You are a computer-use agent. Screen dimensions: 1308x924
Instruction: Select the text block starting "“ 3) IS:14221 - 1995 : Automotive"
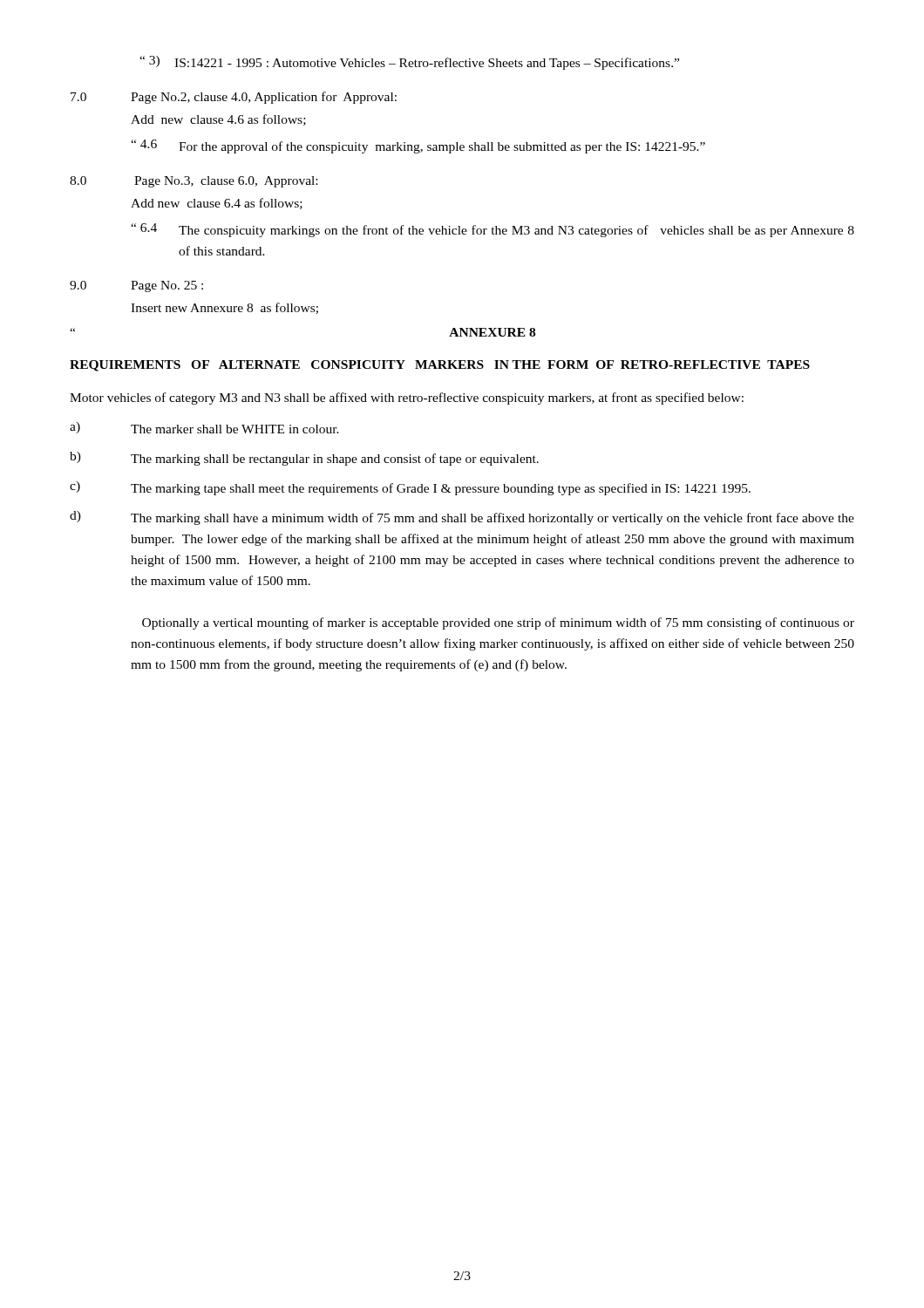(497, 63)
